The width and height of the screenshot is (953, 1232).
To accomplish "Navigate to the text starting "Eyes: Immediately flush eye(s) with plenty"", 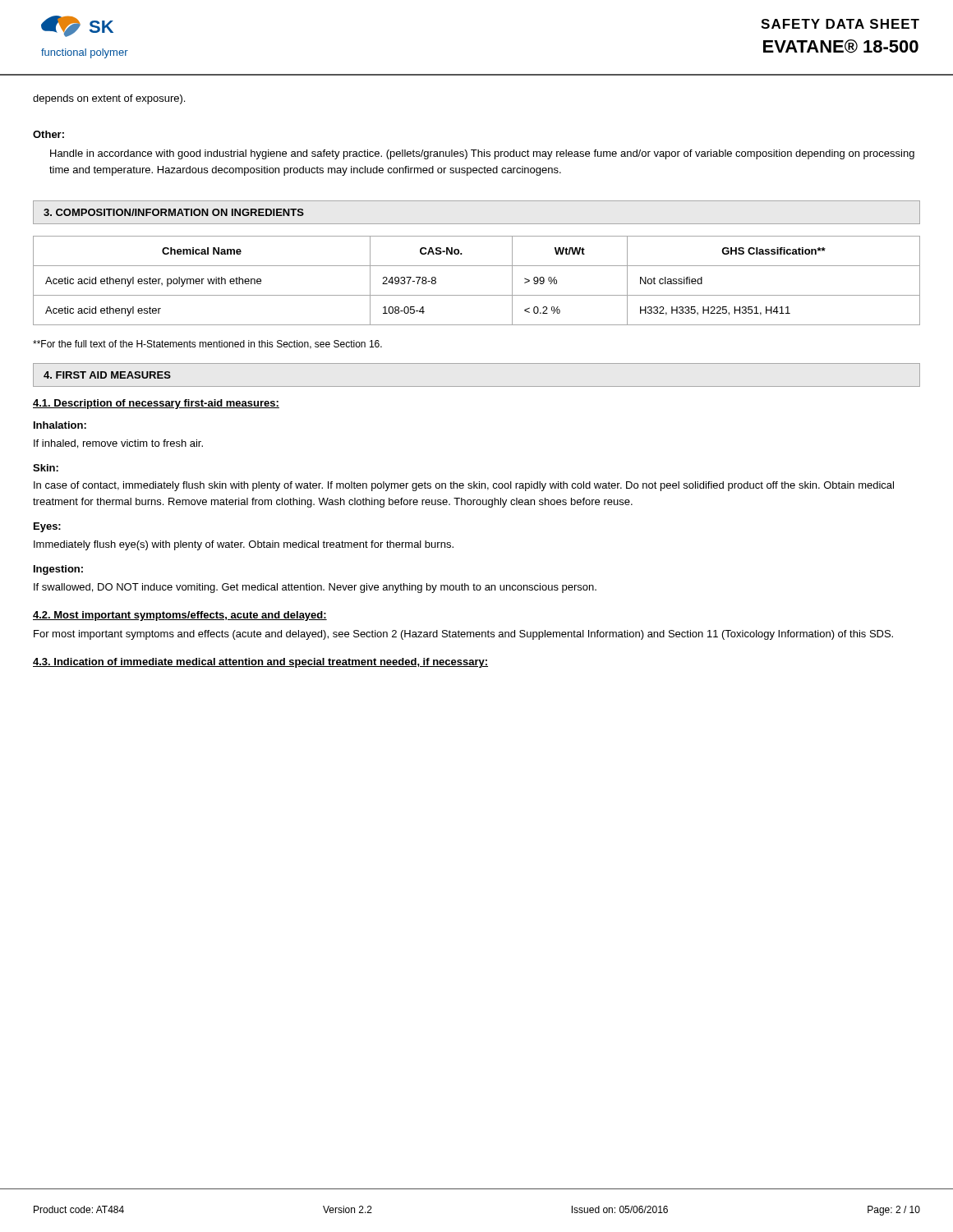I will pyautogui.click(x=47, y=527).
